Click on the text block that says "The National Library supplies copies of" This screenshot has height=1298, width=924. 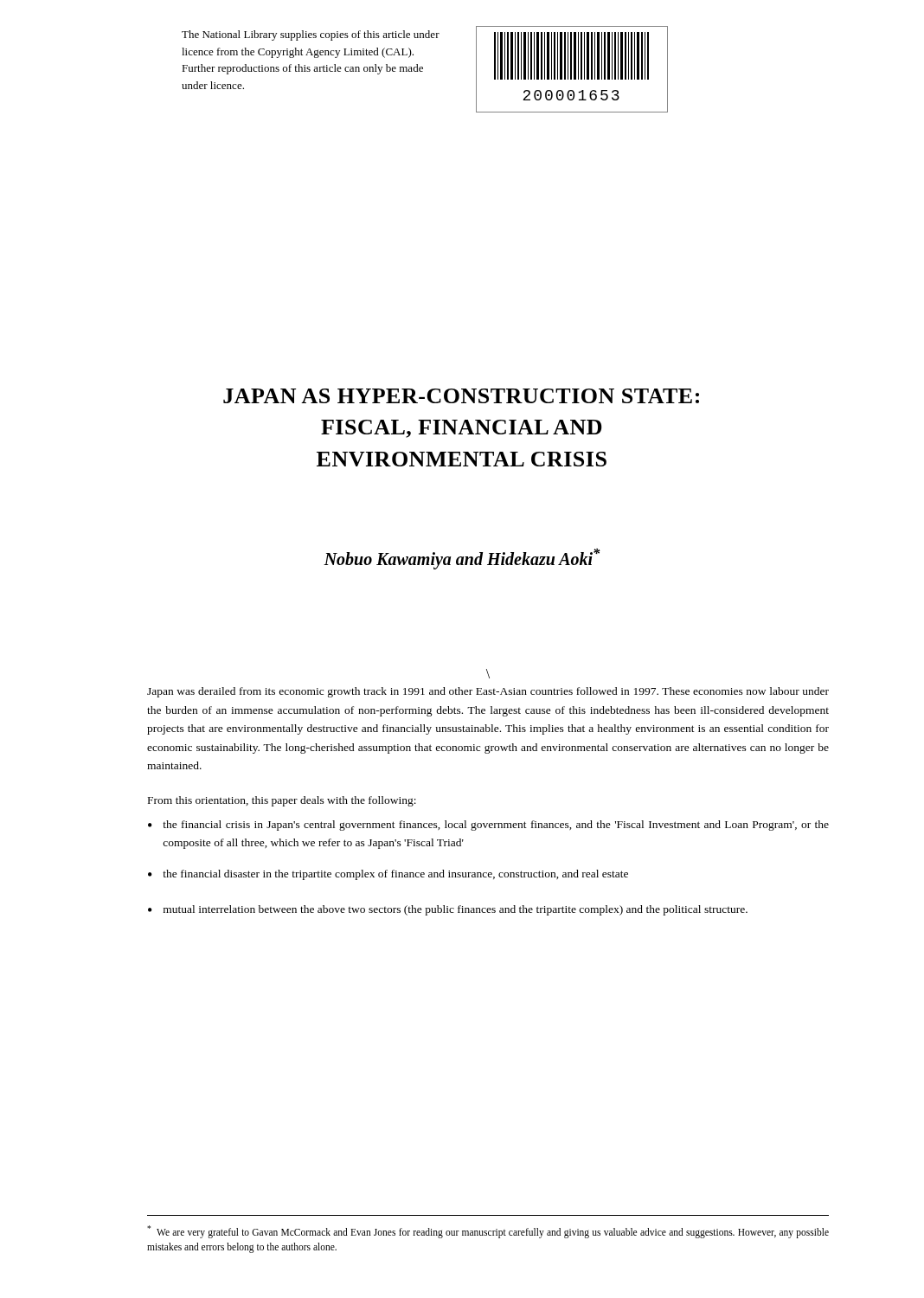coord(310,59)
